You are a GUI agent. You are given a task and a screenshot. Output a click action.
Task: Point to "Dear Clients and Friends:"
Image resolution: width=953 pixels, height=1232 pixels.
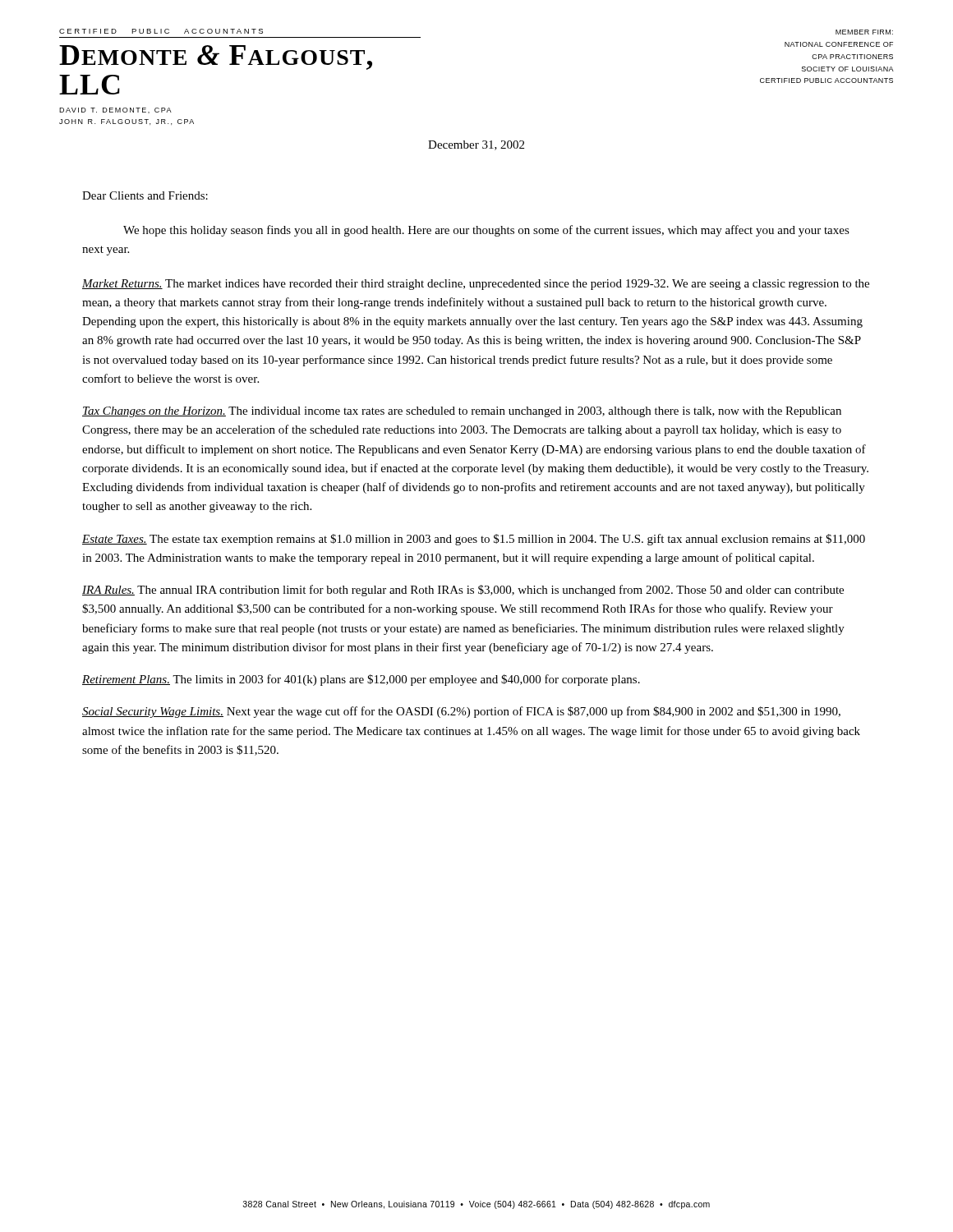tap(145, 195)
